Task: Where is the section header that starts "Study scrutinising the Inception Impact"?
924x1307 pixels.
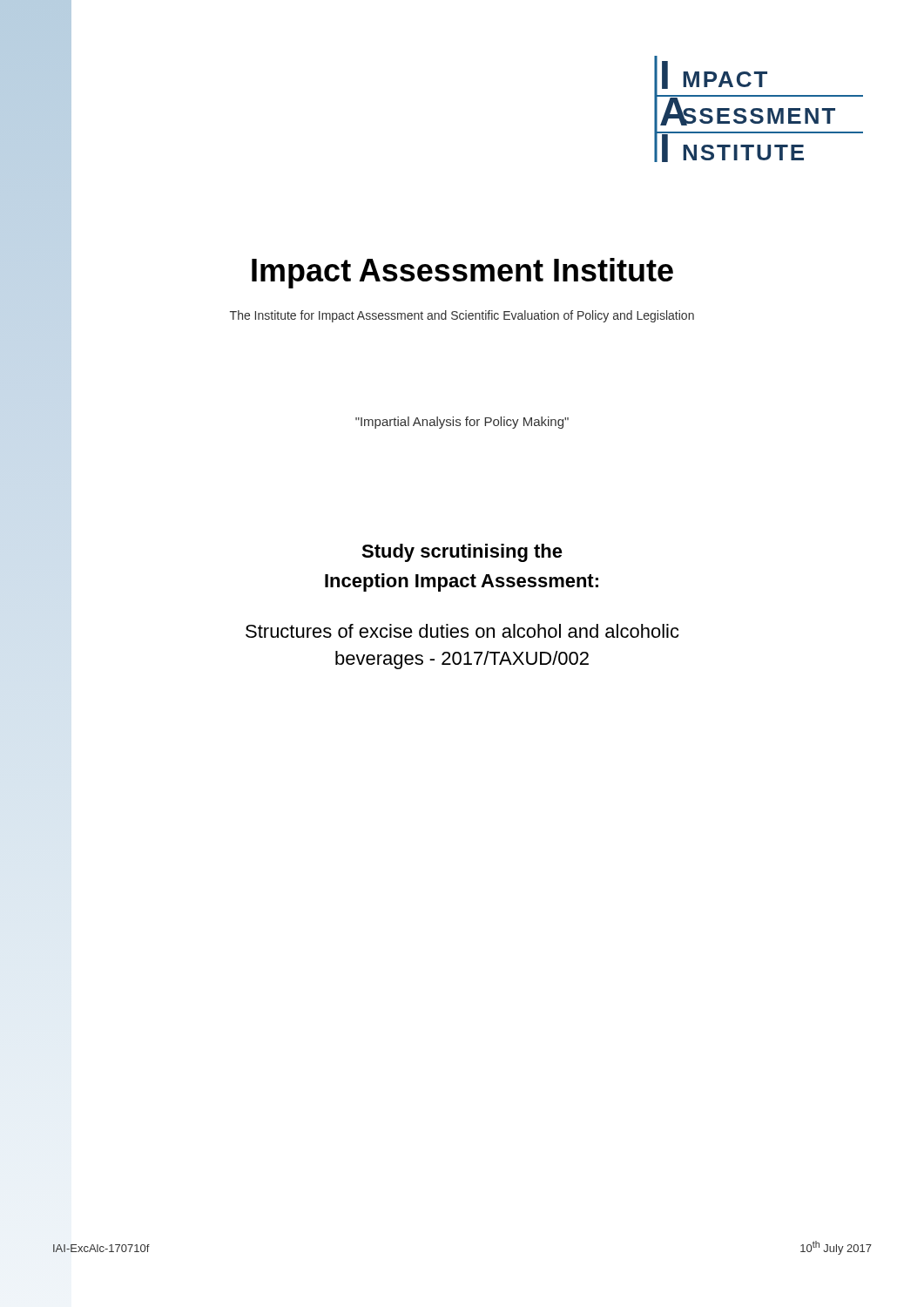Action: tap(462, 553)
